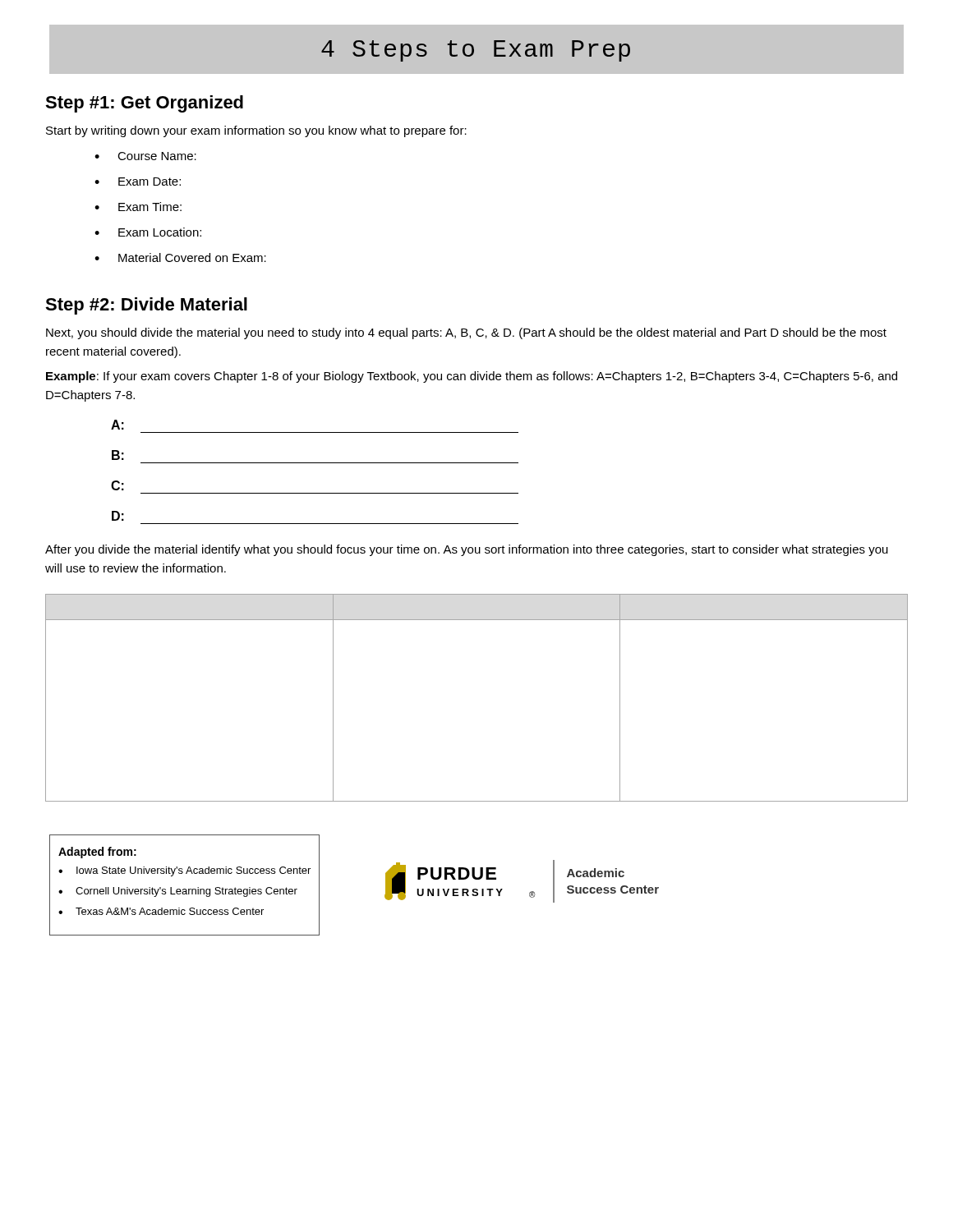
Task: Click on the region starting "• Course Name:"
Action: [x=146, y=157]
